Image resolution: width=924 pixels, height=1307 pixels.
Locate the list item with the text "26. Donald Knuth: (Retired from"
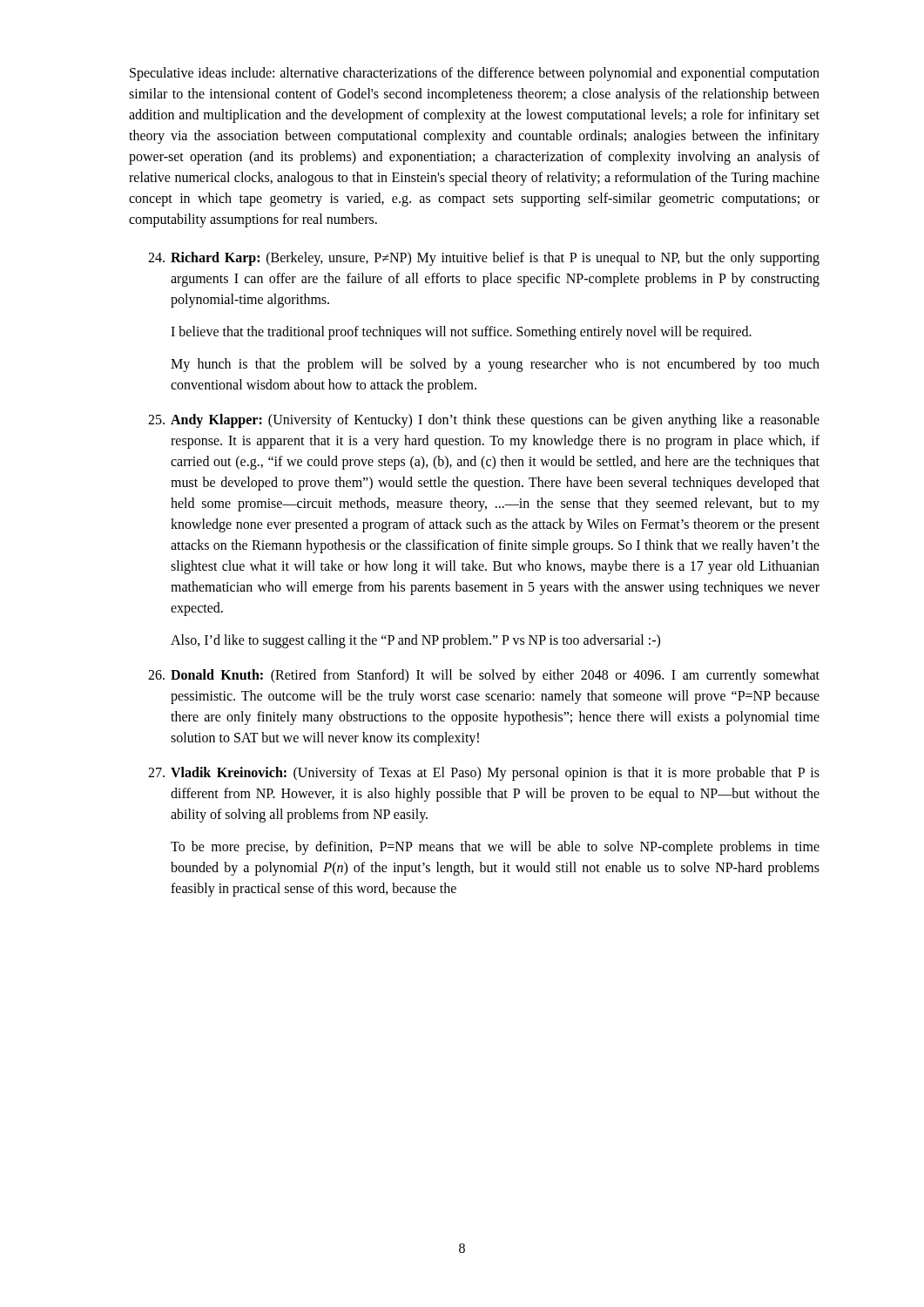click(x=474, y=707)
